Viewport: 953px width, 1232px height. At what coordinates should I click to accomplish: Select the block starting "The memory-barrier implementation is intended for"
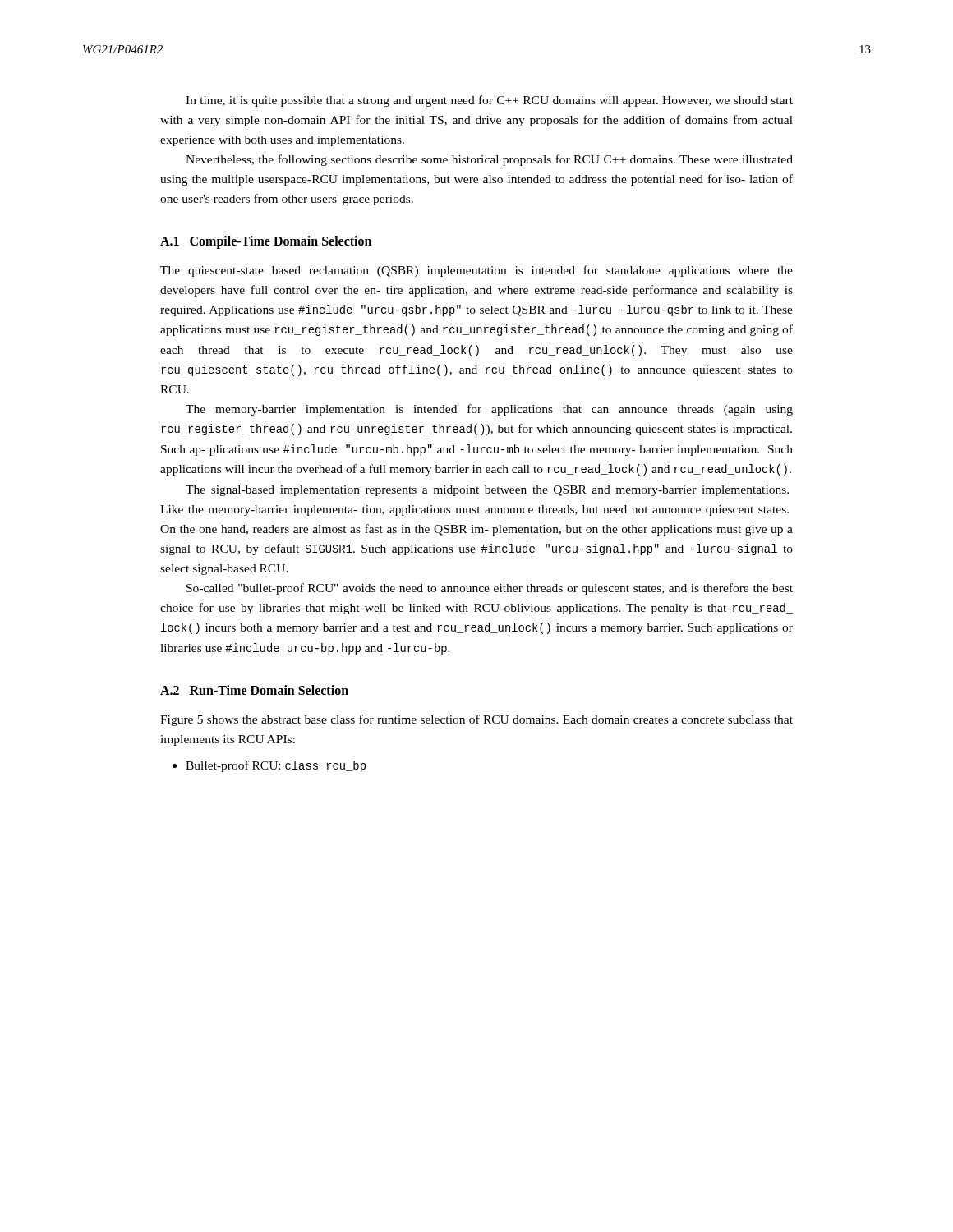click(476, 439)
